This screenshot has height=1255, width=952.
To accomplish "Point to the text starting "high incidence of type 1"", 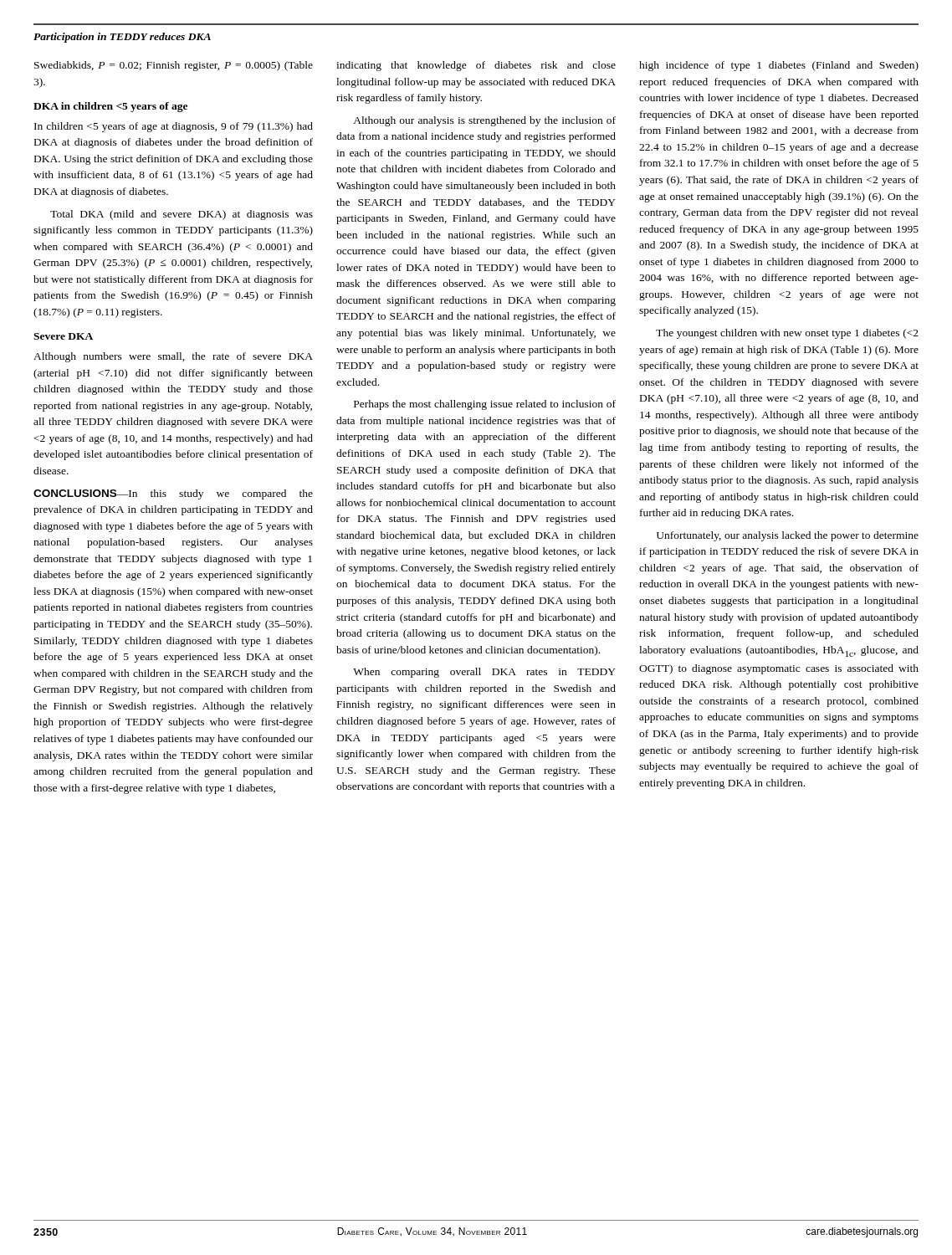I will (779, 424).
